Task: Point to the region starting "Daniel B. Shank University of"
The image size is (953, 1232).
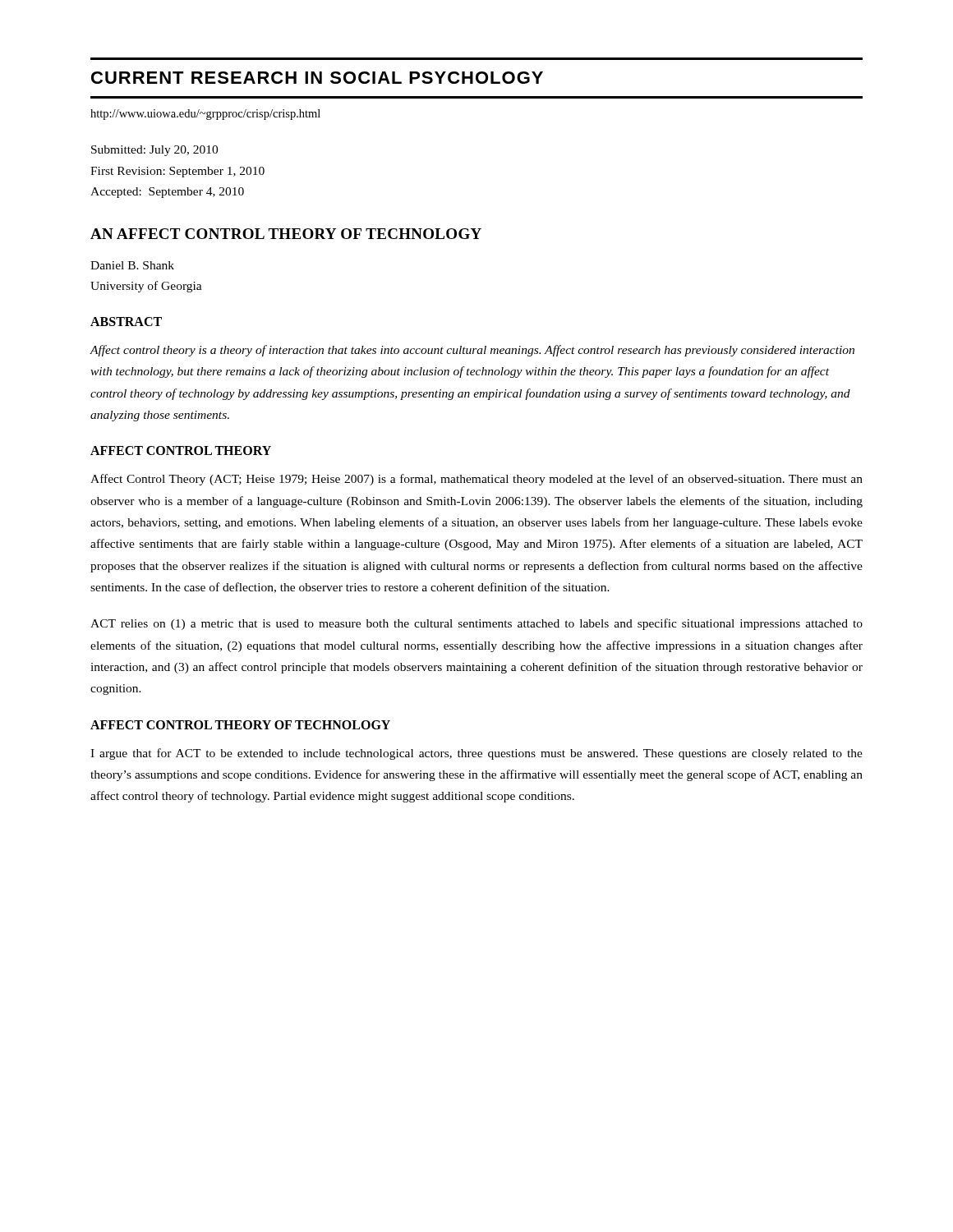Action: [146, 275]
